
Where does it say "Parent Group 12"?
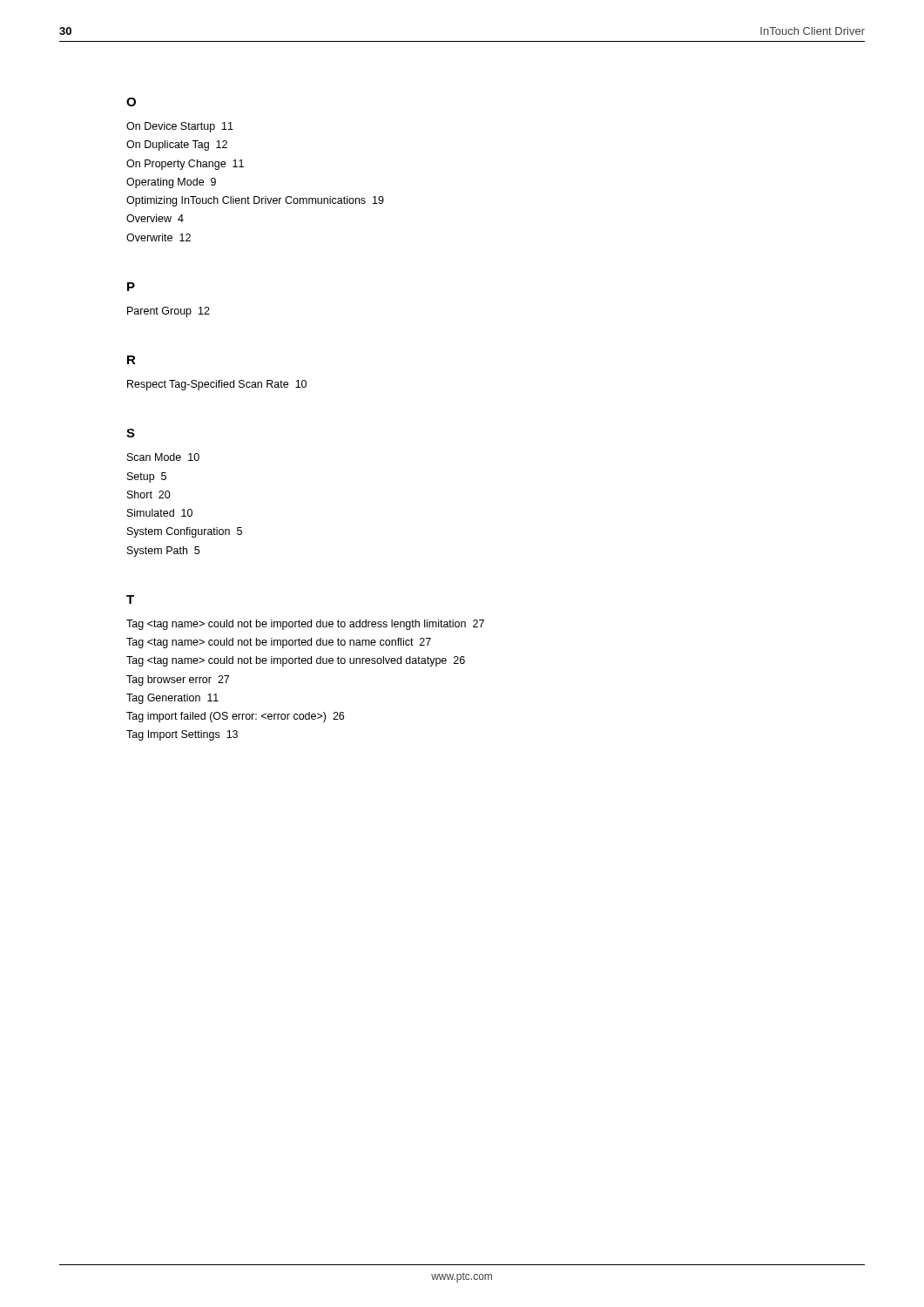168,311
